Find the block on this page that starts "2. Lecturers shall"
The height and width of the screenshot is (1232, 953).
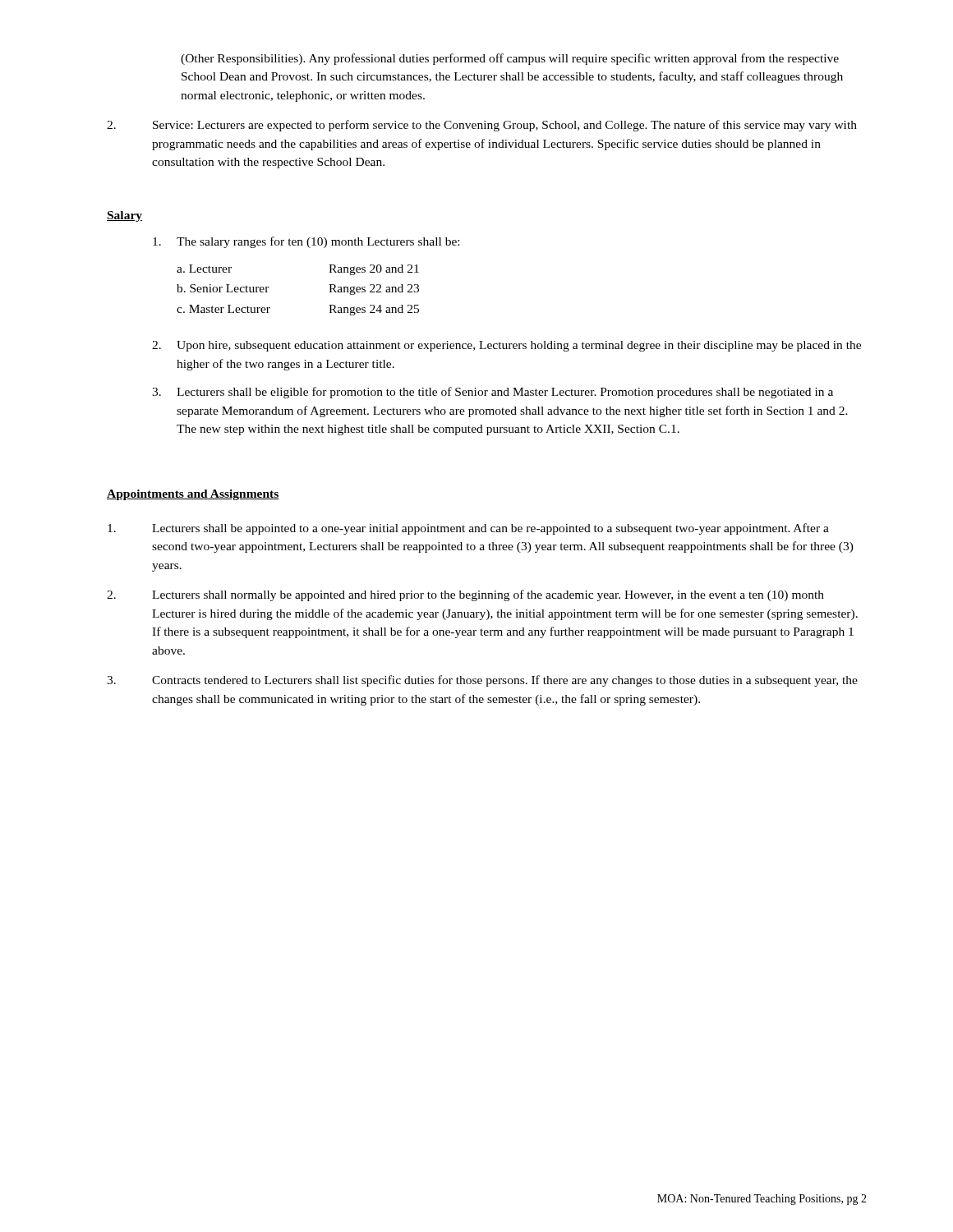(x=487, y=623)
